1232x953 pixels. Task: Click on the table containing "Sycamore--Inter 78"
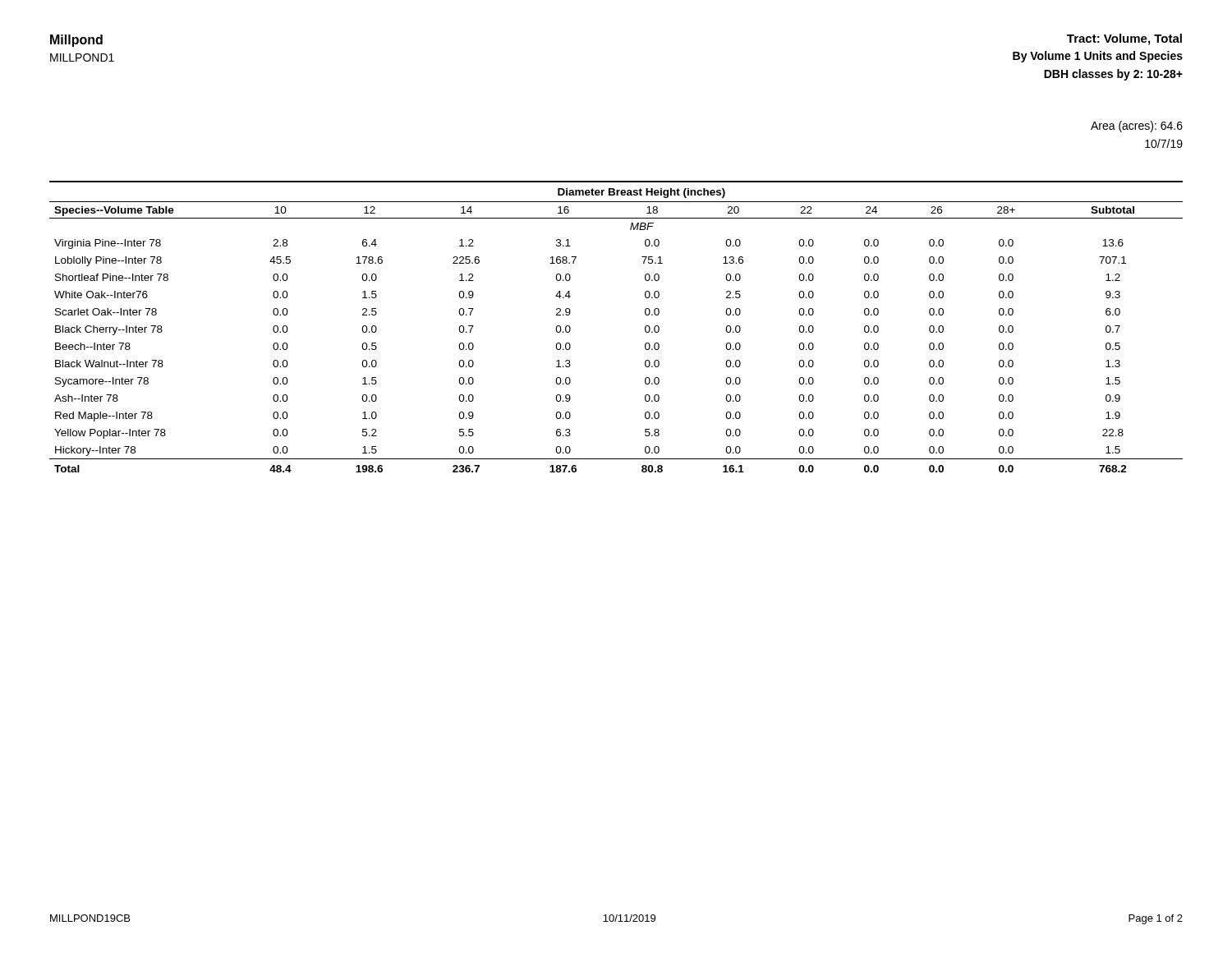pyautogui.click(x=616, y=329)
